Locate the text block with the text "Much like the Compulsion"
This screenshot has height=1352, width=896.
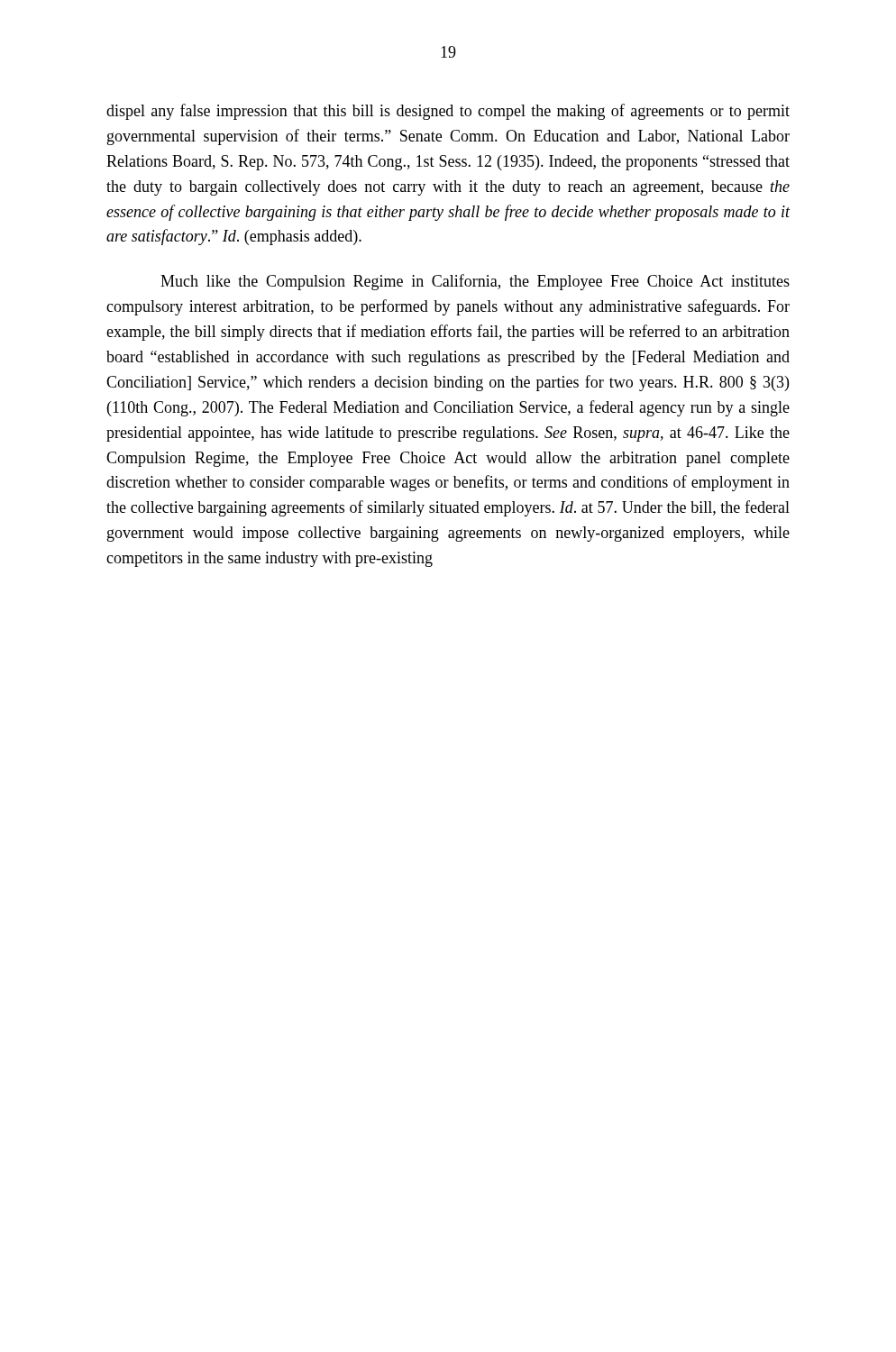click(448, 421)
